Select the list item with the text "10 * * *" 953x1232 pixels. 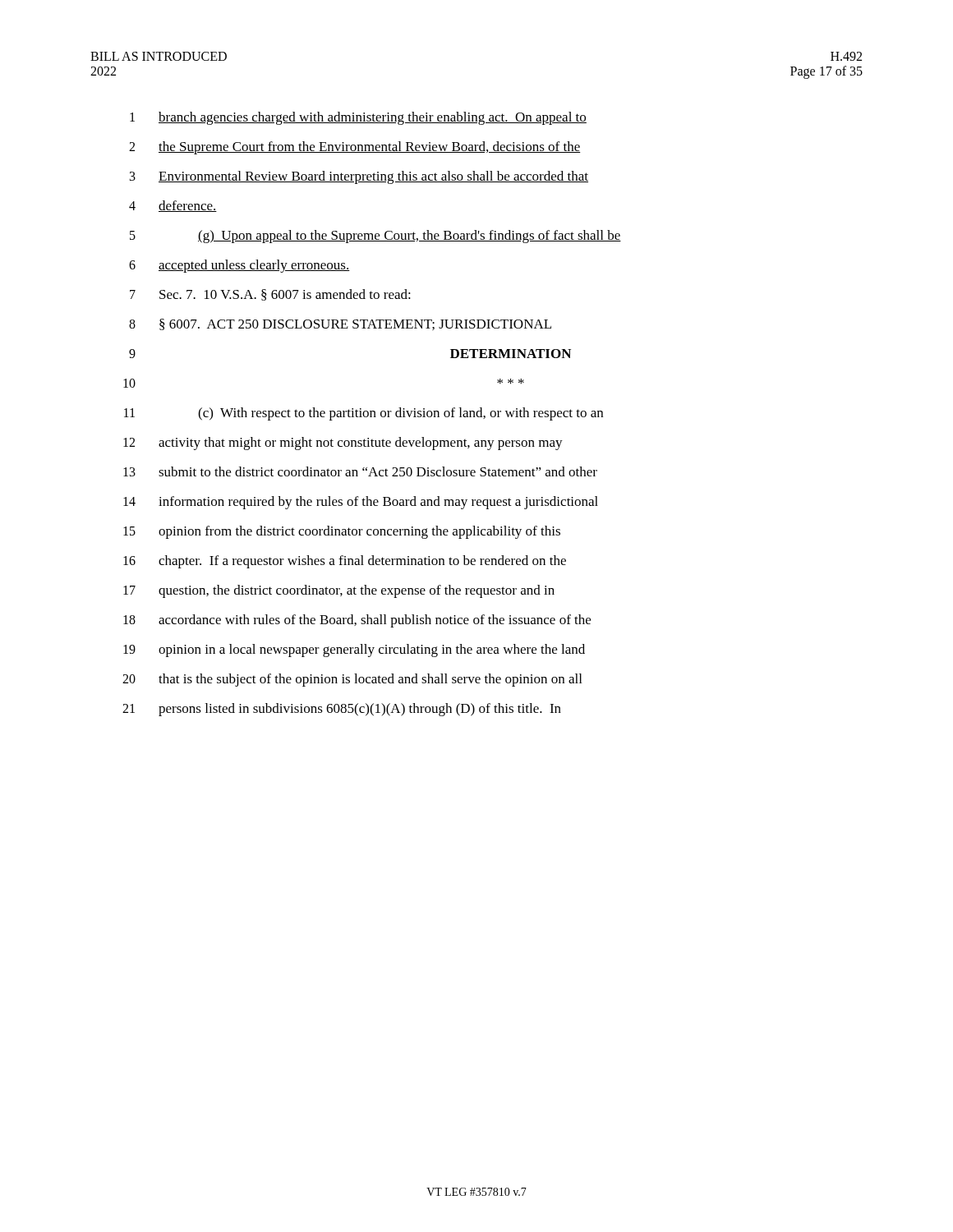[x=130, y=383]
